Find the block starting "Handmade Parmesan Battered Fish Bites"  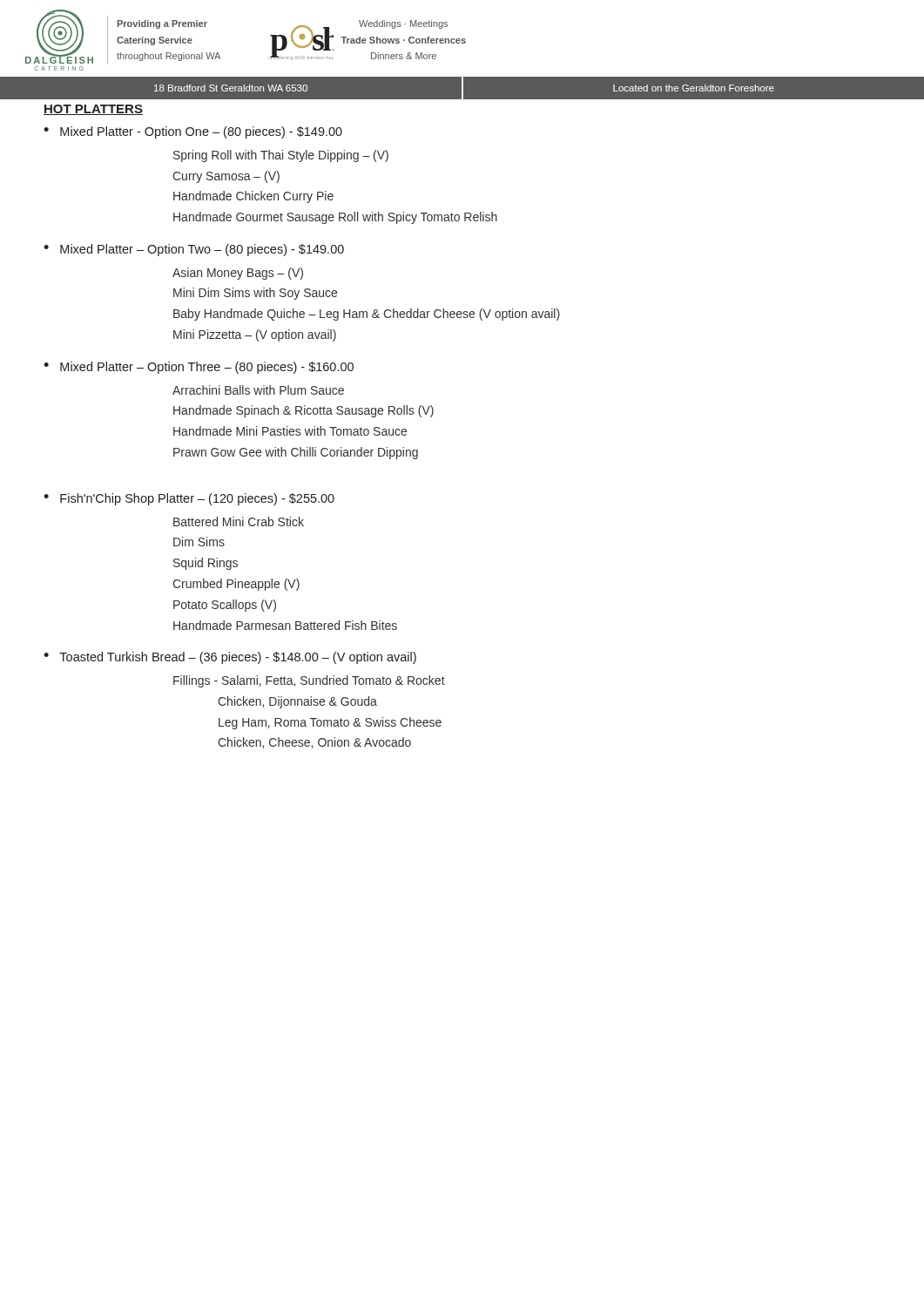coord(285,625)
